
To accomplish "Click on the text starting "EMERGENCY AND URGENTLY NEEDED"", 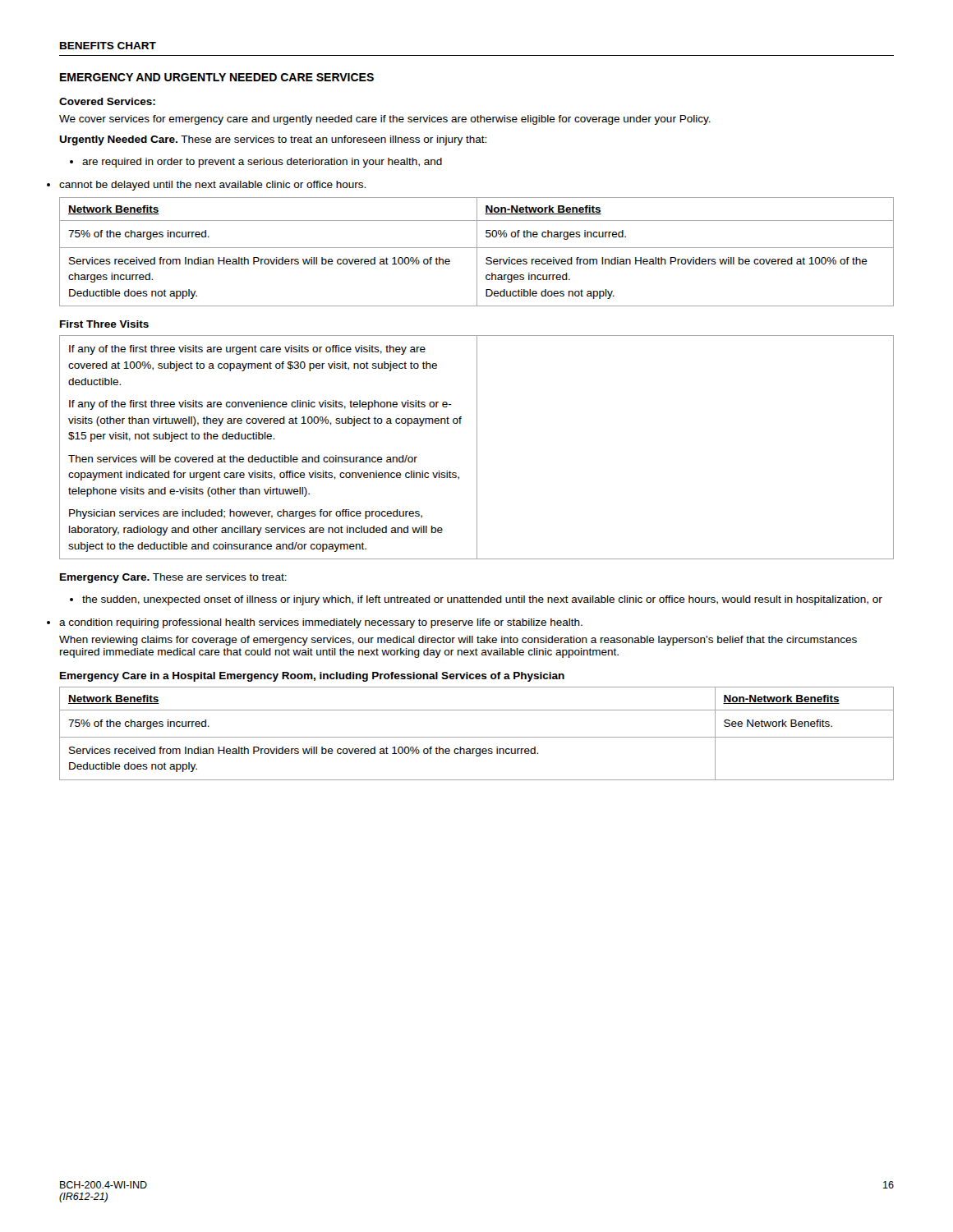I will coord(217,77).
